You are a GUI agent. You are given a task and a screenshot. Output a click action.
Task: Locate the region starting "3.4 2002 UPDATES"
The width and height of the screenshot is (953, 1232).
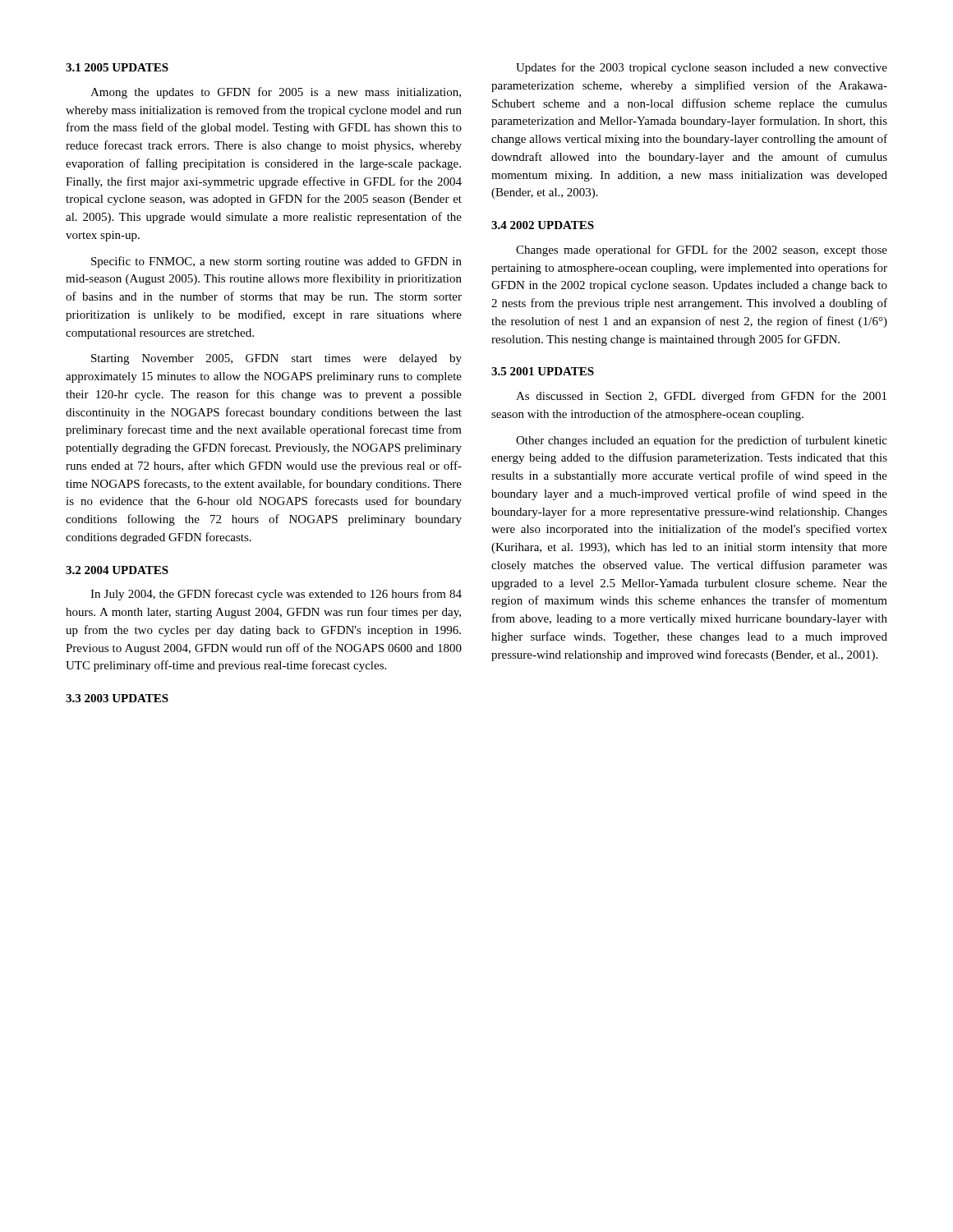click(543, 225)
